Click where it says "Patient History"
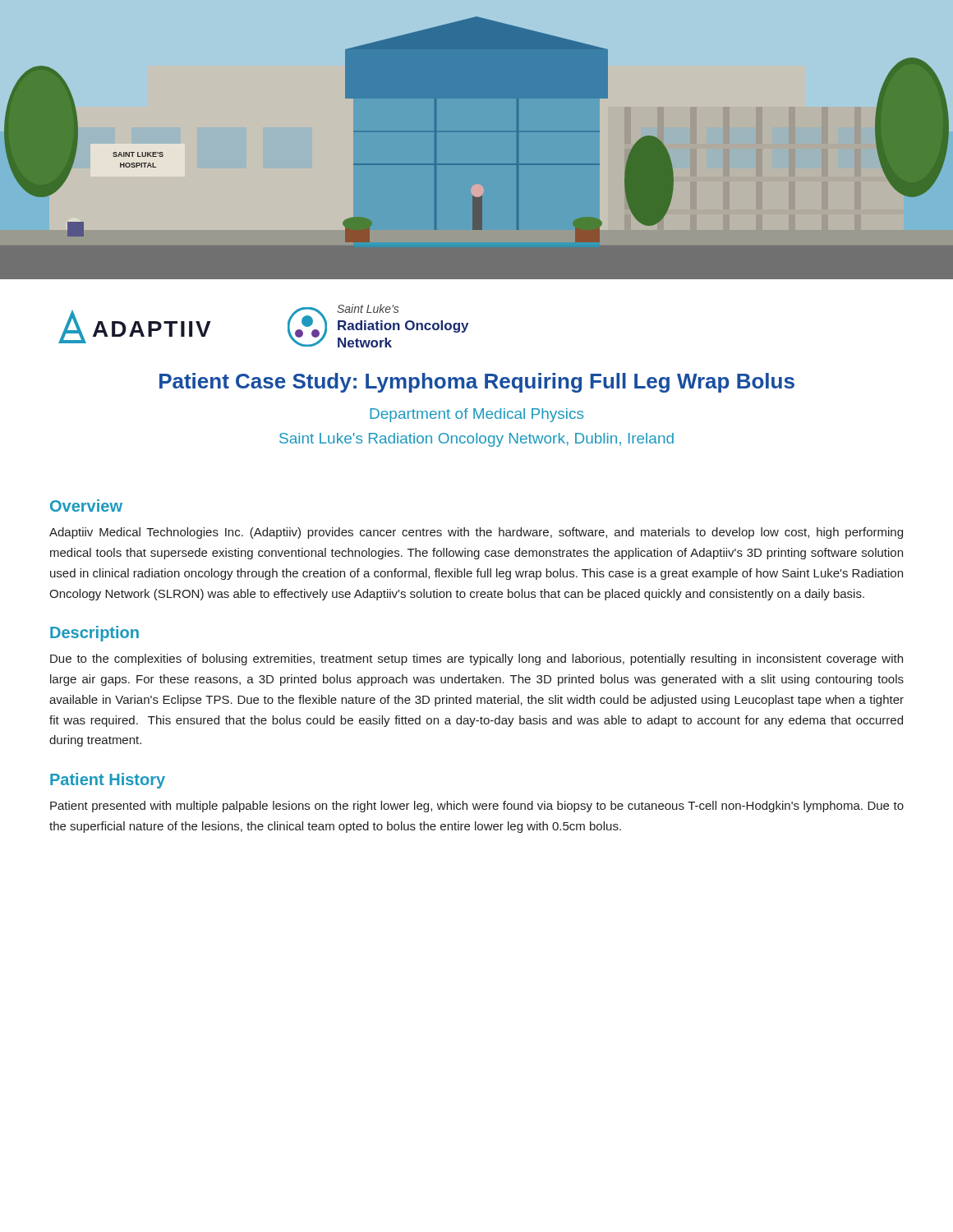This screenshot has width=953, height=1232. [x=107, y=779]
